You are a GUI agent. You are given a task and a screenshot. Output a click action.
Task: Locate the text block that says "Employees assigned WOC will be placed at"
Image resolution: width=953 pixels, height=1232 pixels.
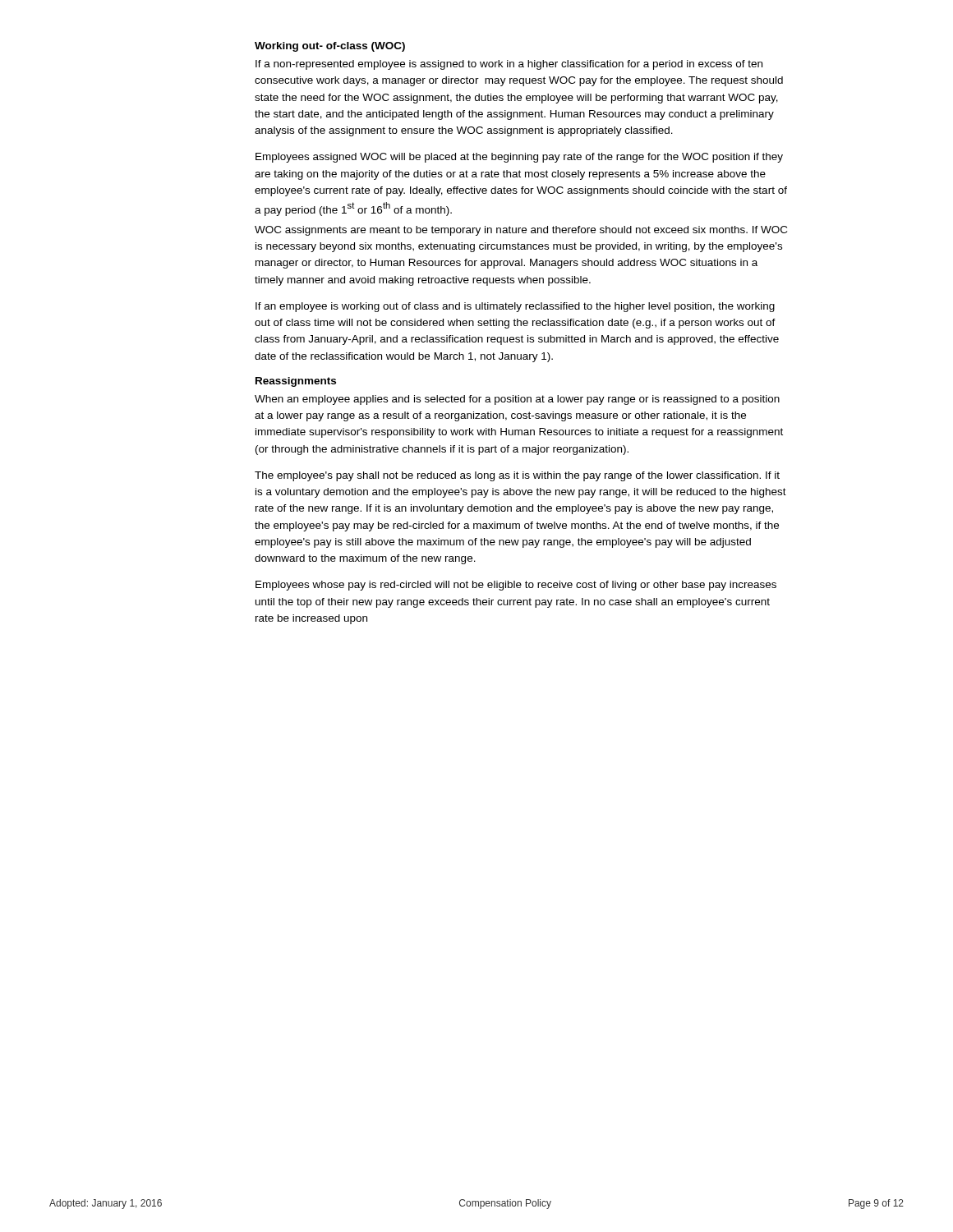coord(521,183)
